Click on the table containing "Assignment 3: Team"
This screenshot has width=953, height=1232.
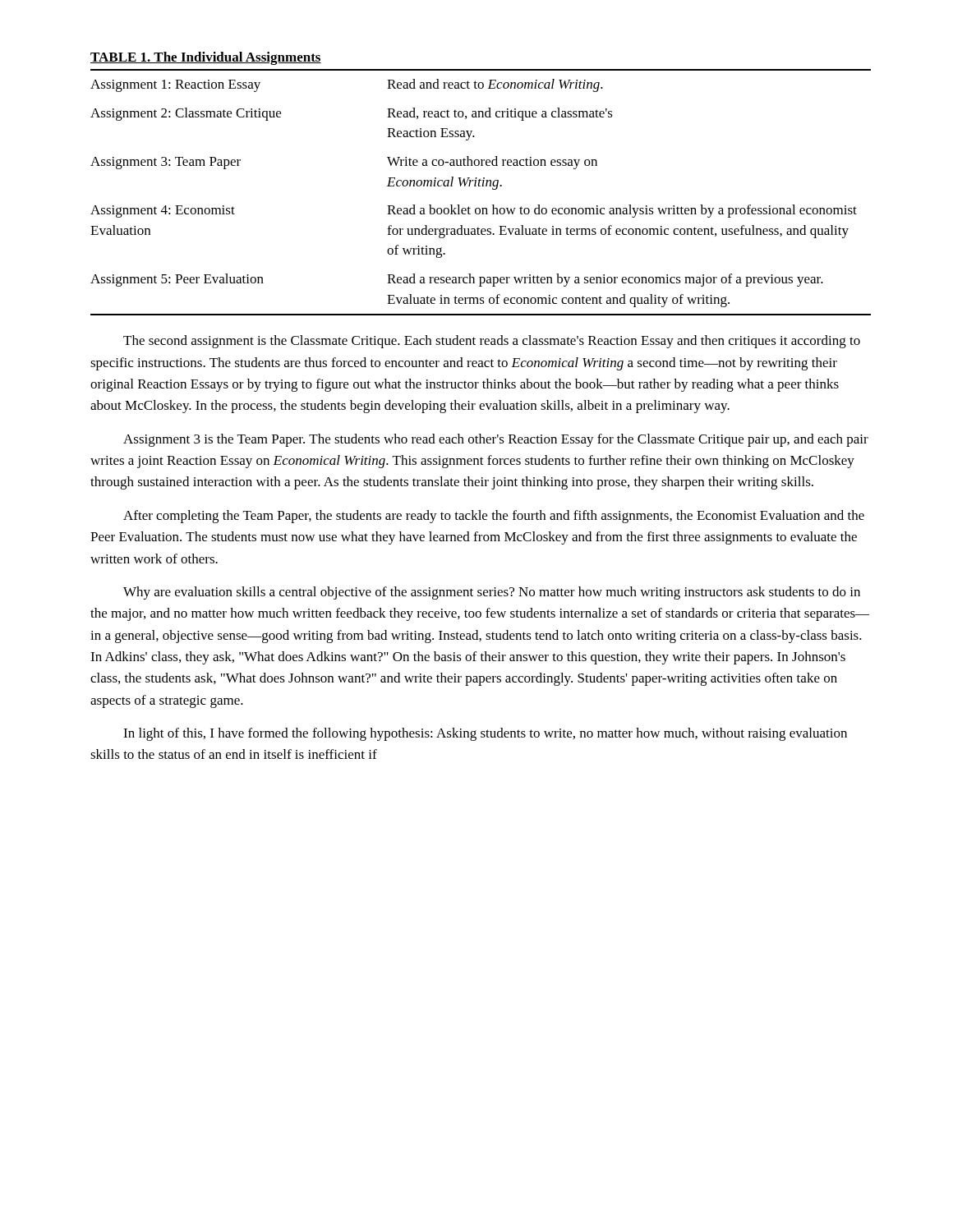(481, 183)
